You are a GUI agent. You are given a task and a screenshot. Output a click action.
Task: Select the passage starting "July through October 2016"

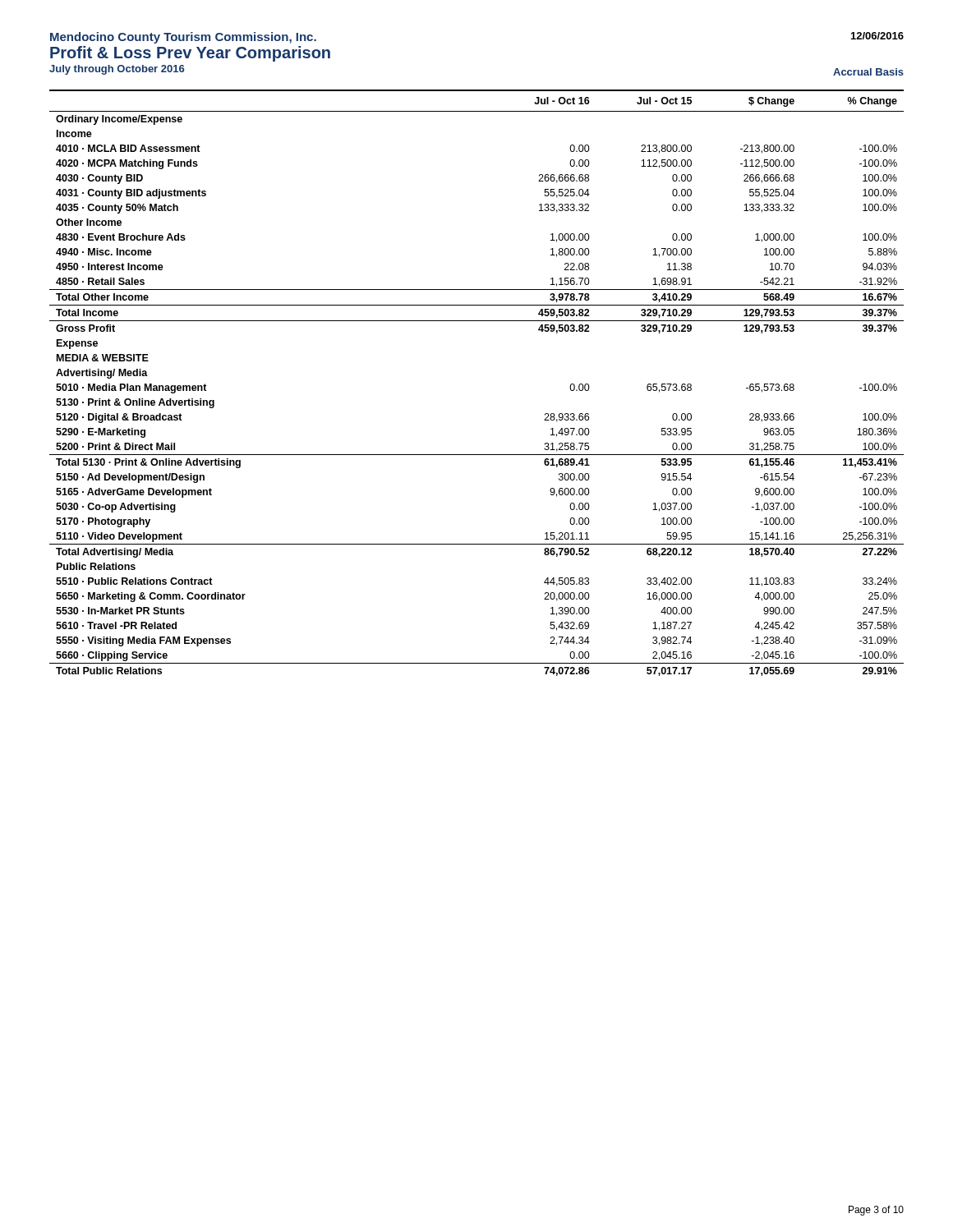click(117, 69)
